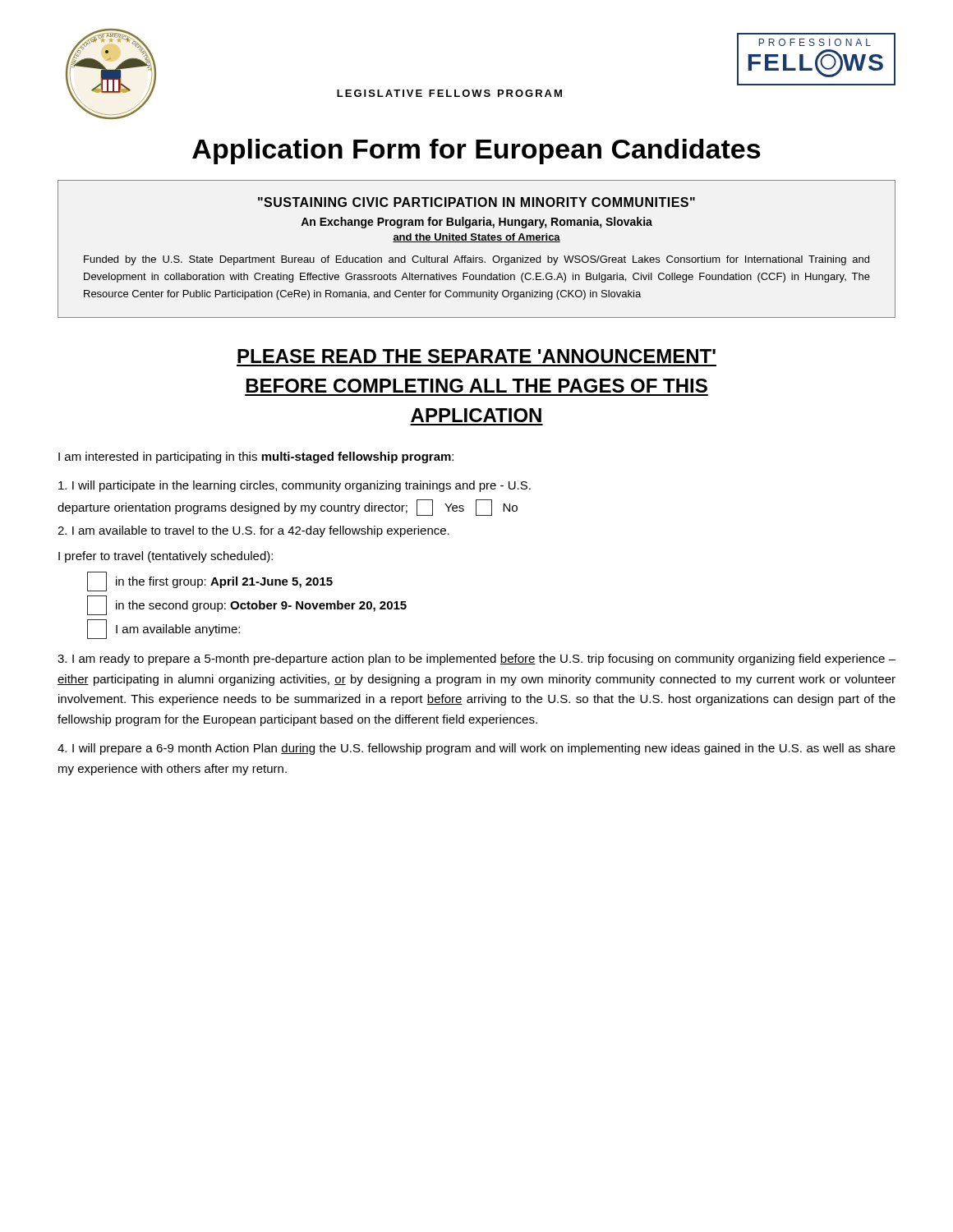This screenshot has width=953, height=1232.
Task: Click on the list item that says "in the second group: October 9- November 20,"
Action: point(247,605)
